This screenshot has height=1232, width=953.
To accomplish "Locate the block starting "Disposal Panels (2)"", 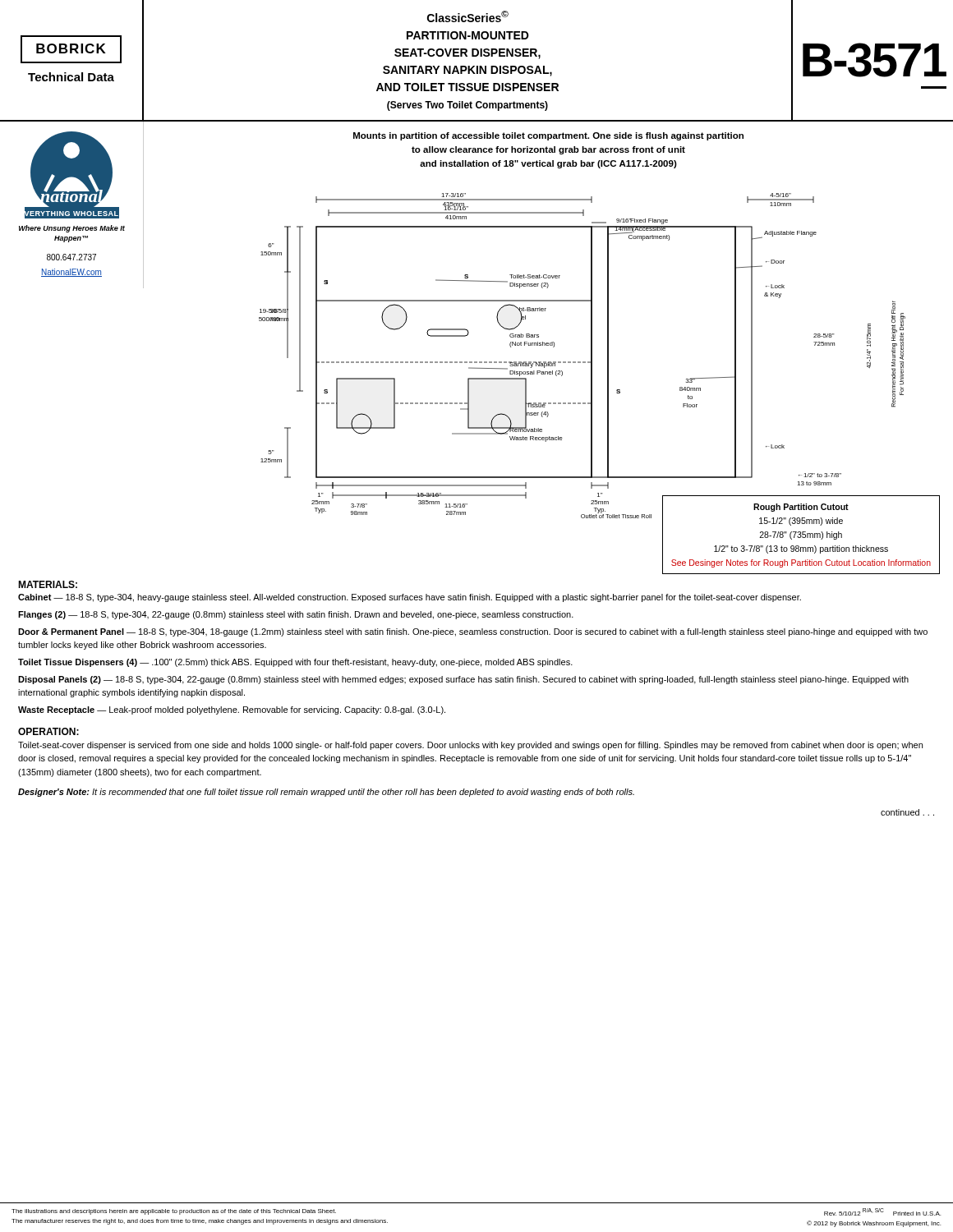I will point(463,686).
